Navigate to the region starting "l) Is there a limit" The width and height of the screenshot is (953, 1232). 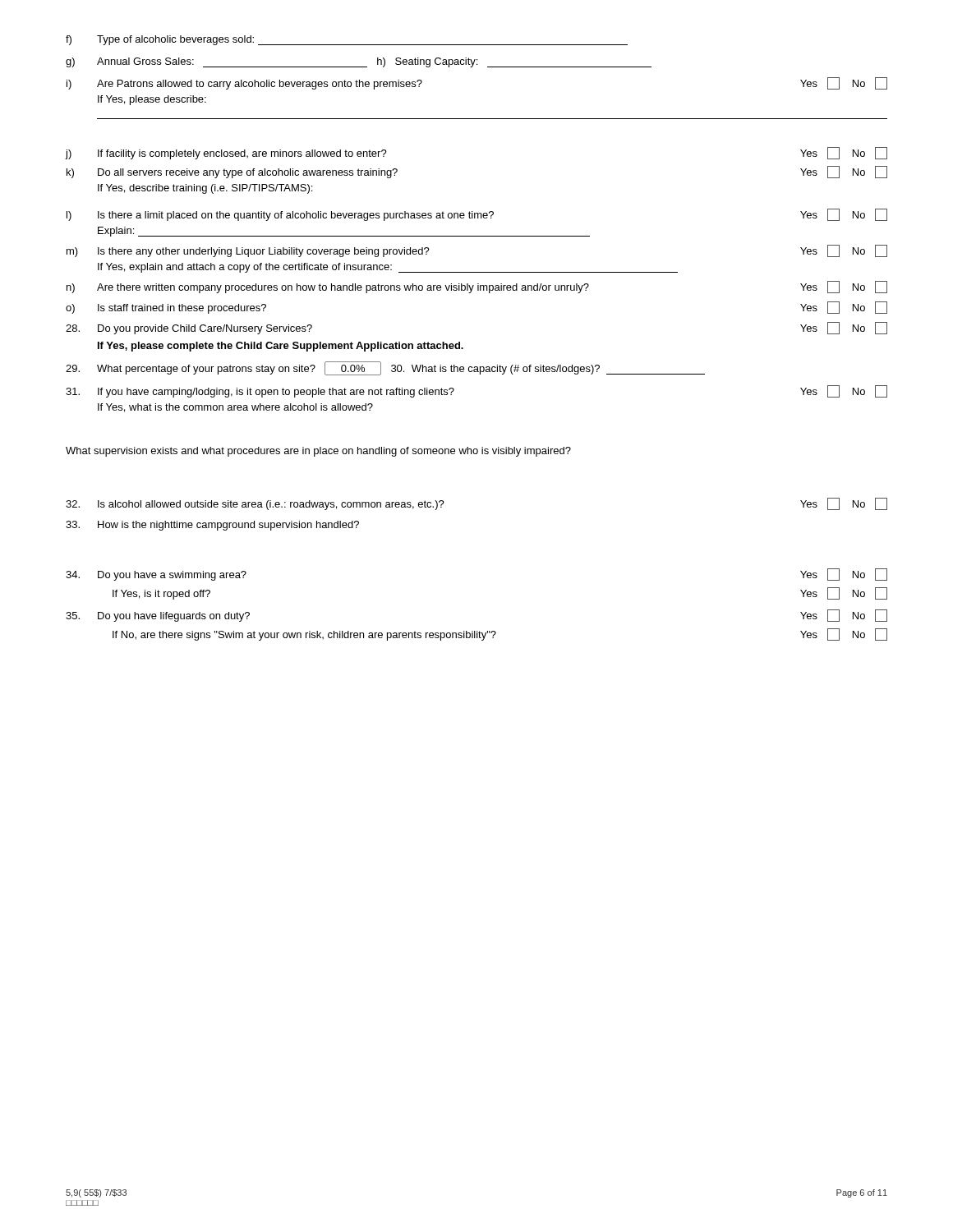point(476,215)
